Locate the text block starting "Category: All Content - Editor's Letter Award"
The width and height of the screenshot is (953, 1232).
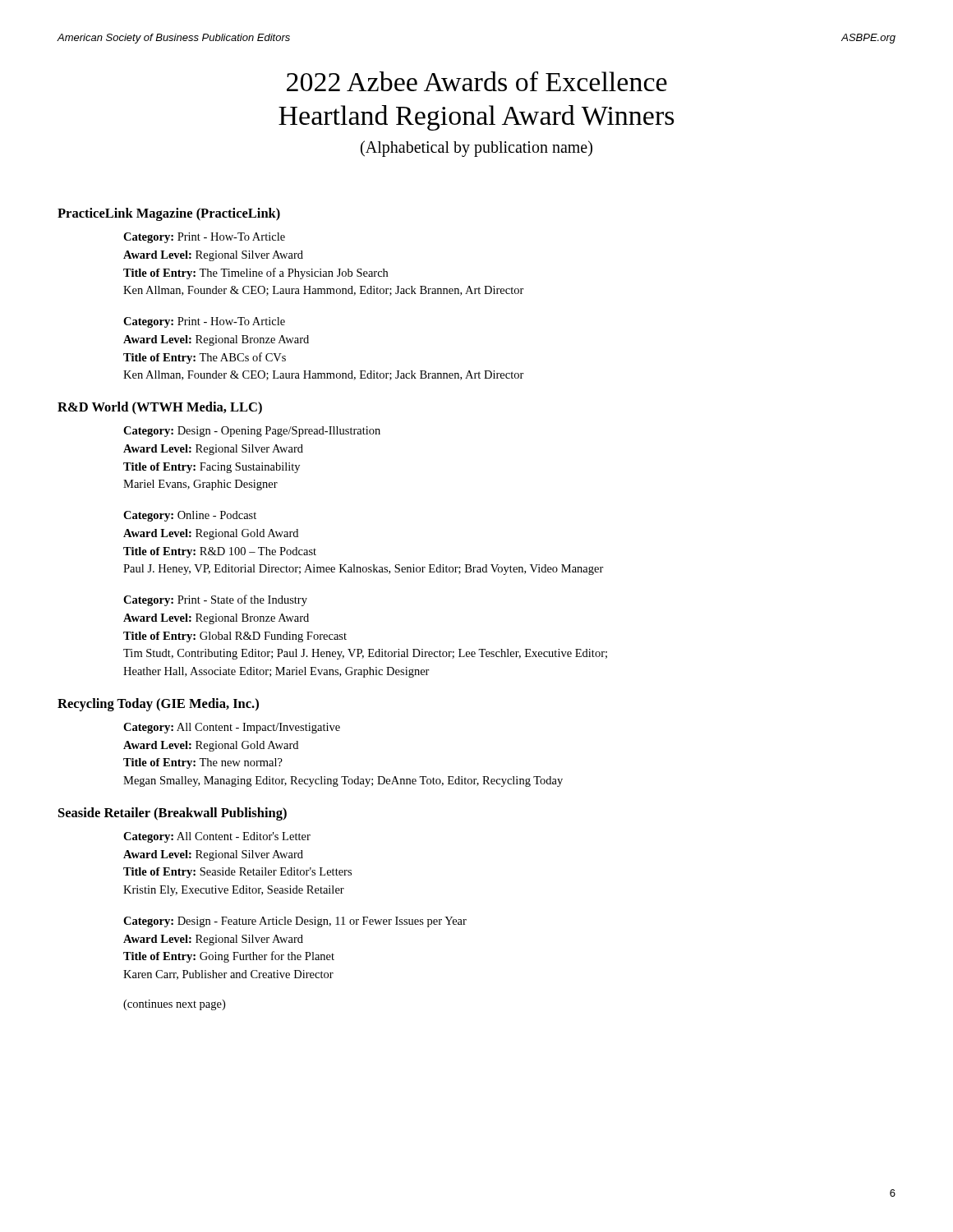pos(217,837)
